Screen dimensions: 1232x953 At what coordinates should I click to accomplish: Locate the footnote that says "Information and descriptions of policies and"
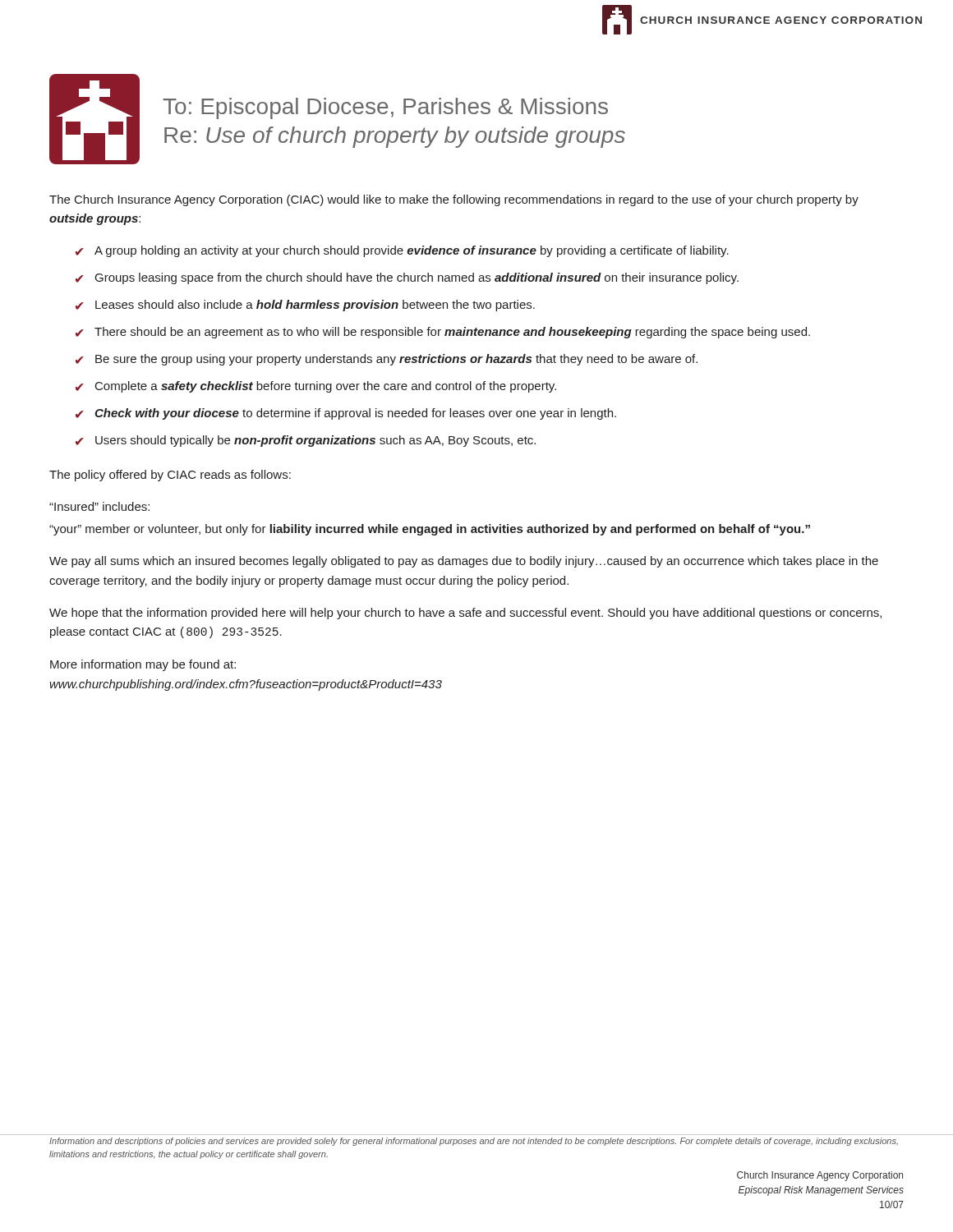pyautogui.click(x=474, y=1147)
